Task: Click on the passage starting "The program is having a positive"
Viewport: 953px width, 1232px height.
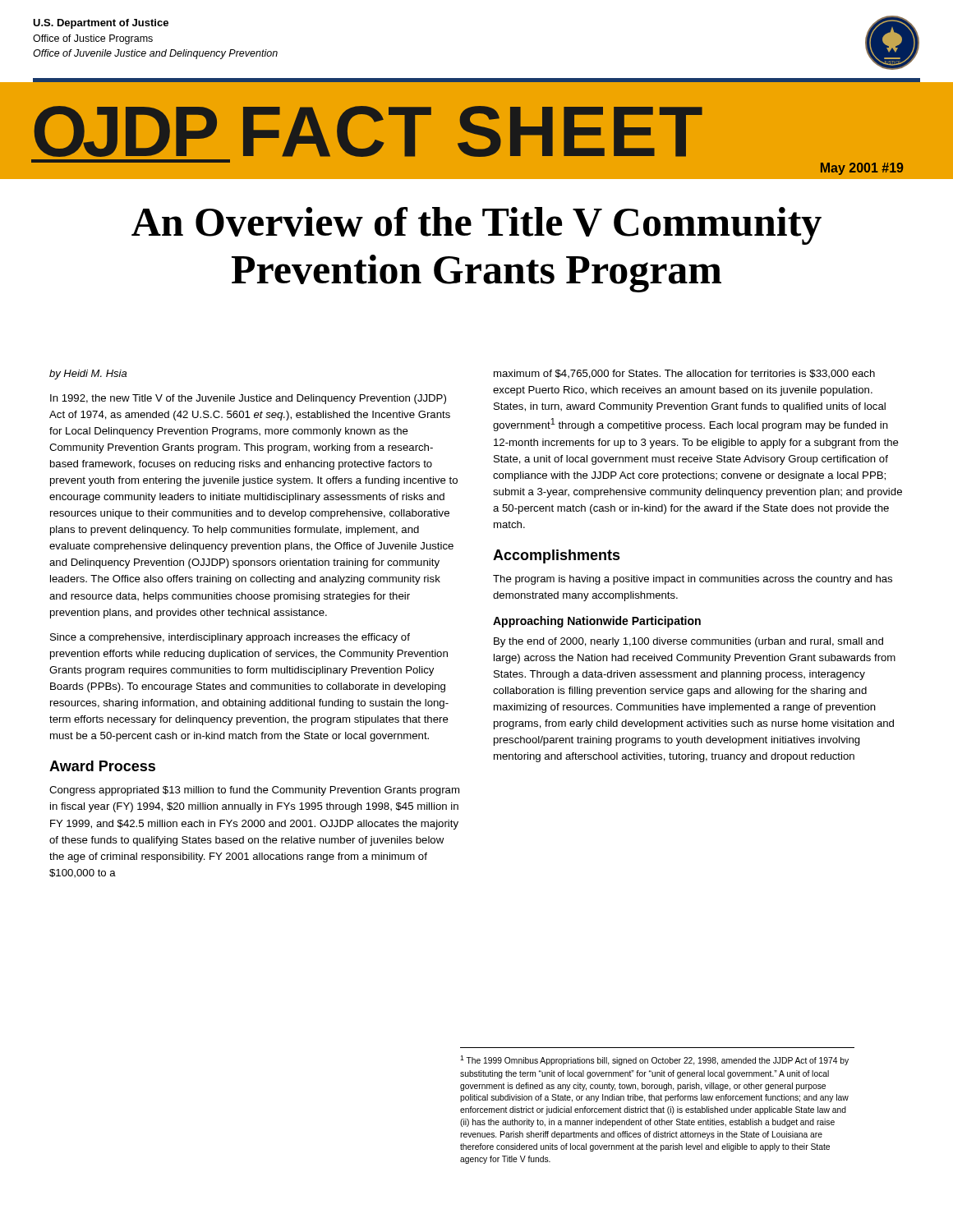Action: click(693, 587)
